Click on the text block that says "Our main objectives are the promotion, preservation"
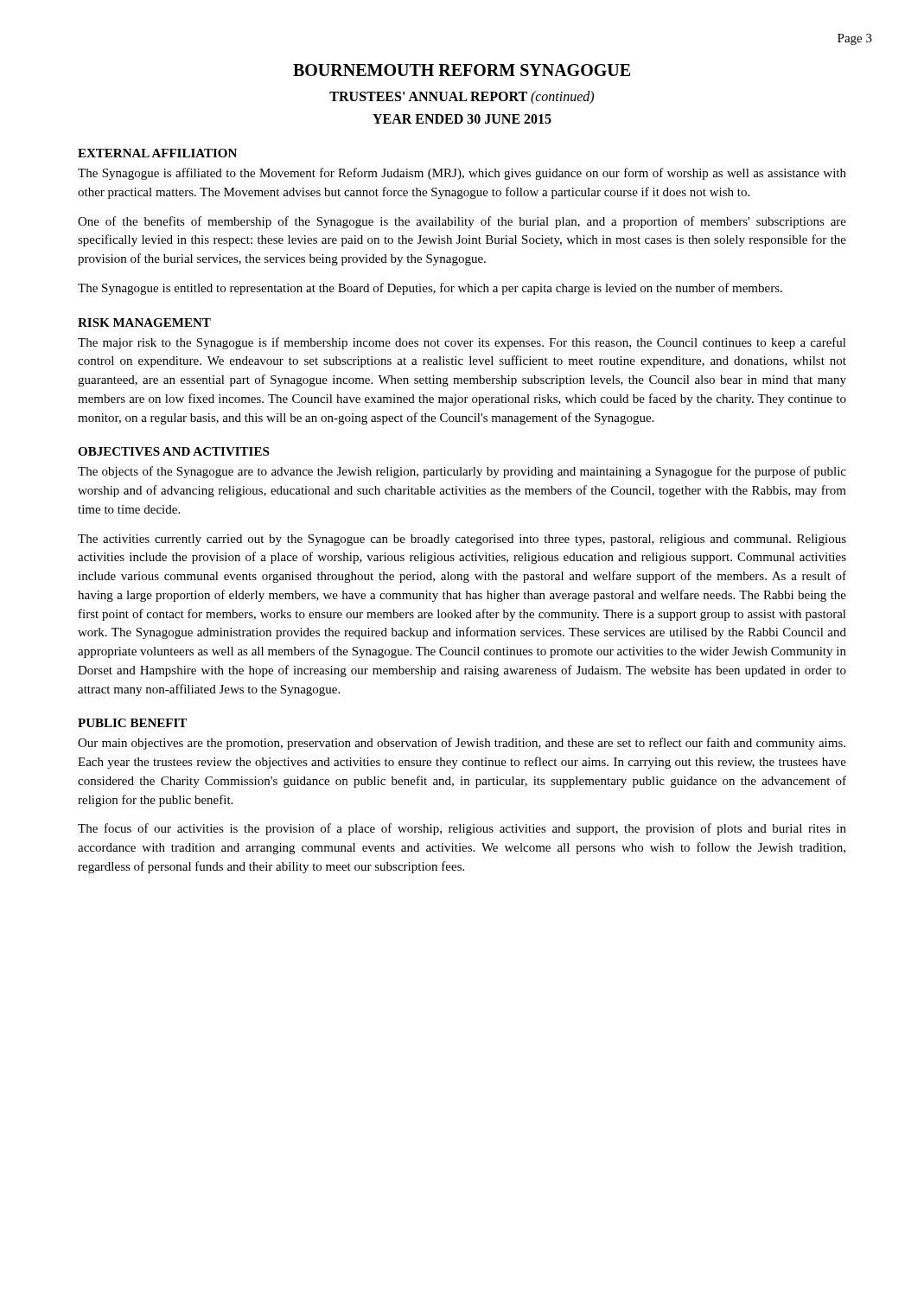The width and height of the screenshot is (924, 1297). click(x=462, y=771)
